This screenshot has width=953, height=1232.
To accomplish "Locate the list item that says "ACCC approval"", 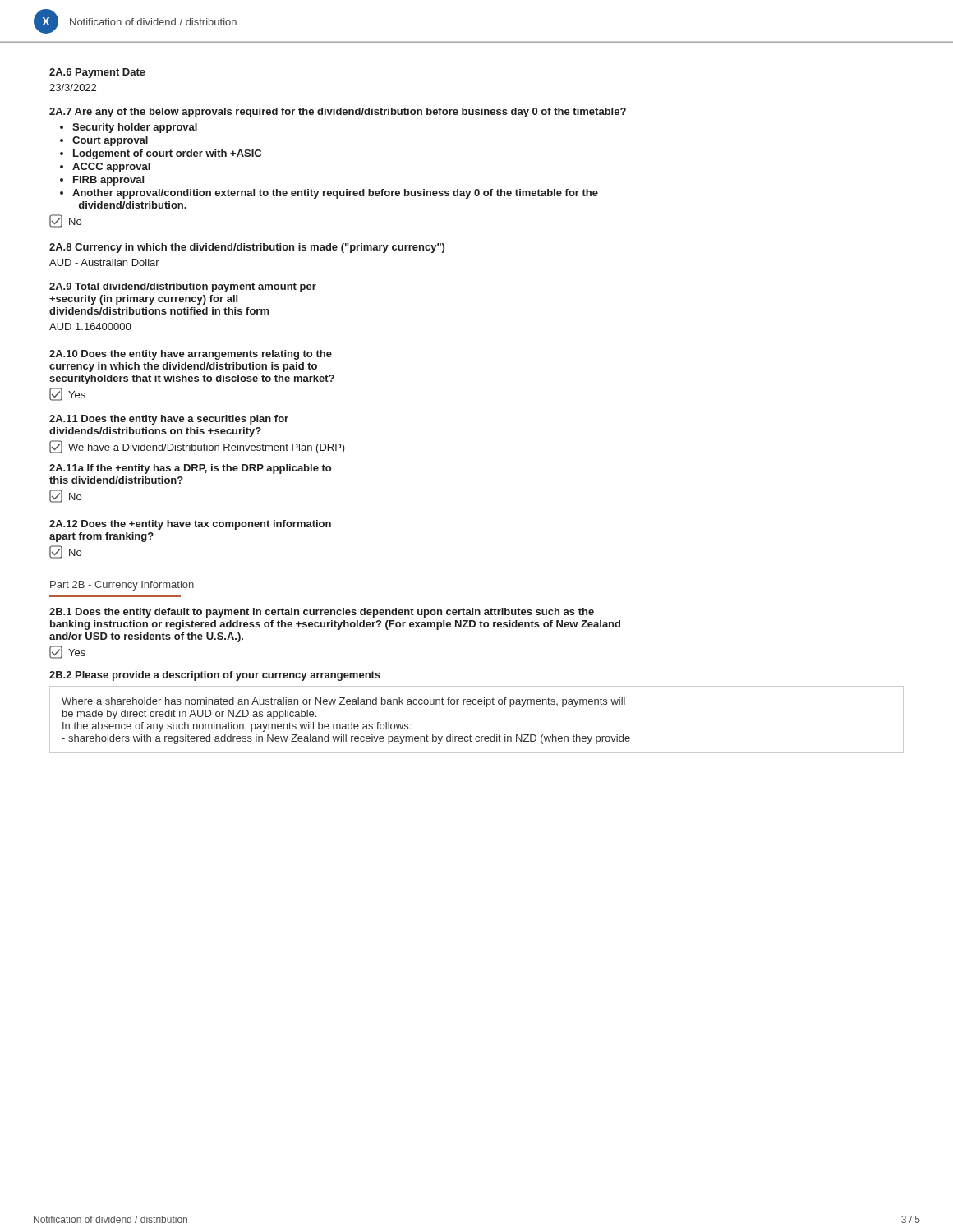I will pyautogui.click(x=112, y=166).
